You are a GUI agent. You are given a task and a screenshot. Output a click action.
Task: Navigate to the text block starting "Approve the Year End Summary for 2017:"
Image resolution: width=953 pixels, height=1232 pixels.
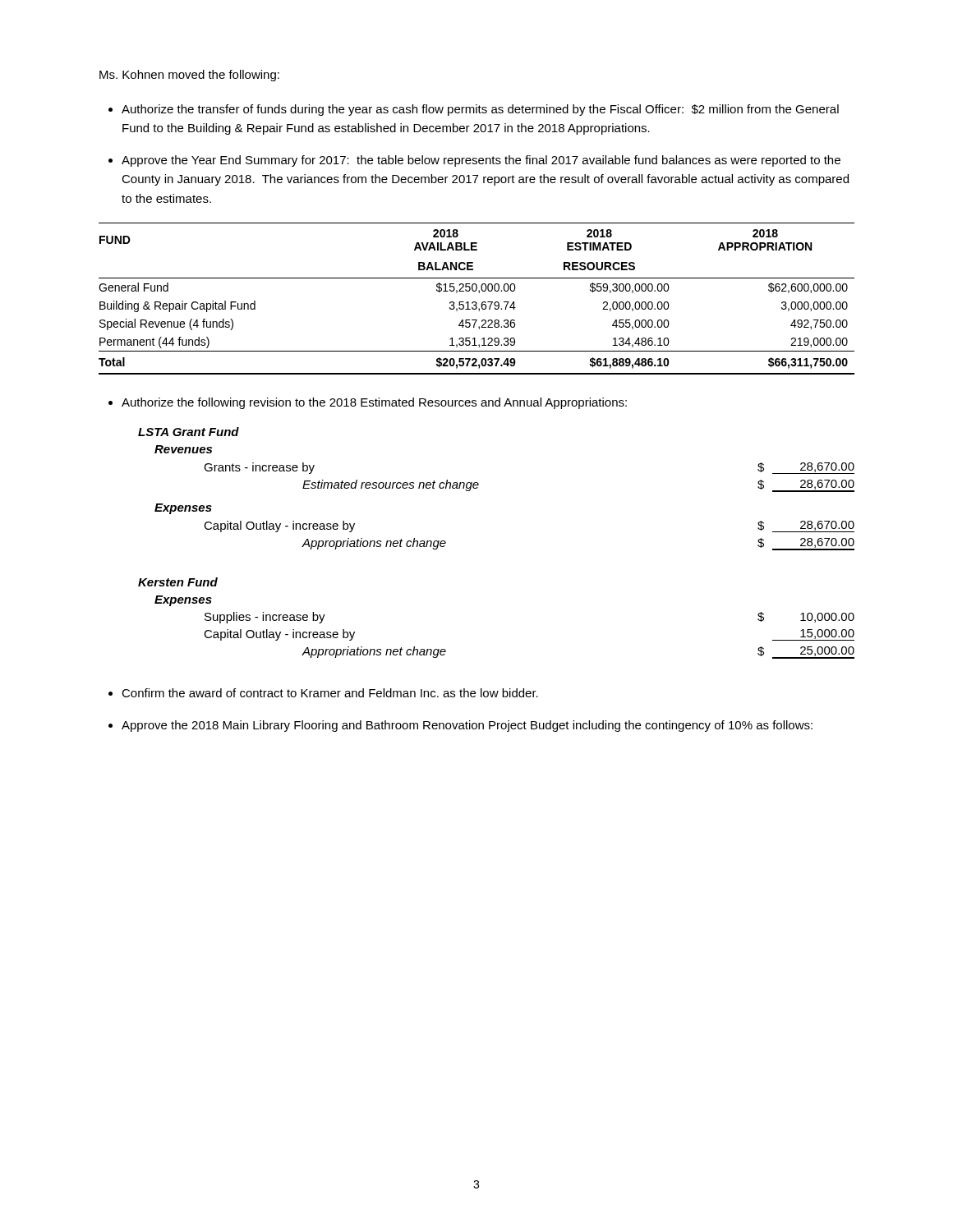click(486, 179)
